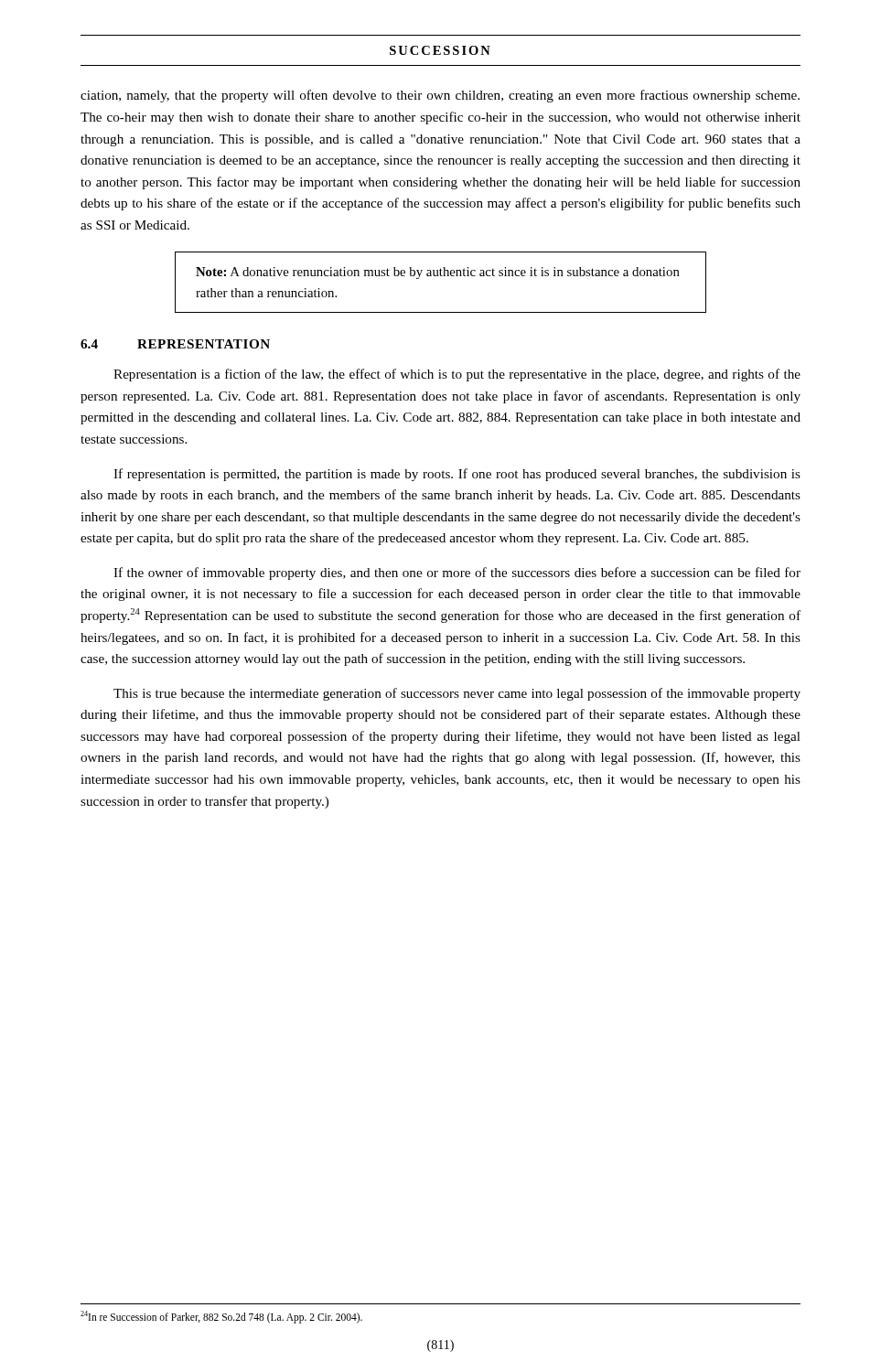Select the section header that reads "6.4 REPRESENTATION"
The image size is (881, 1372).
[175, 343]
